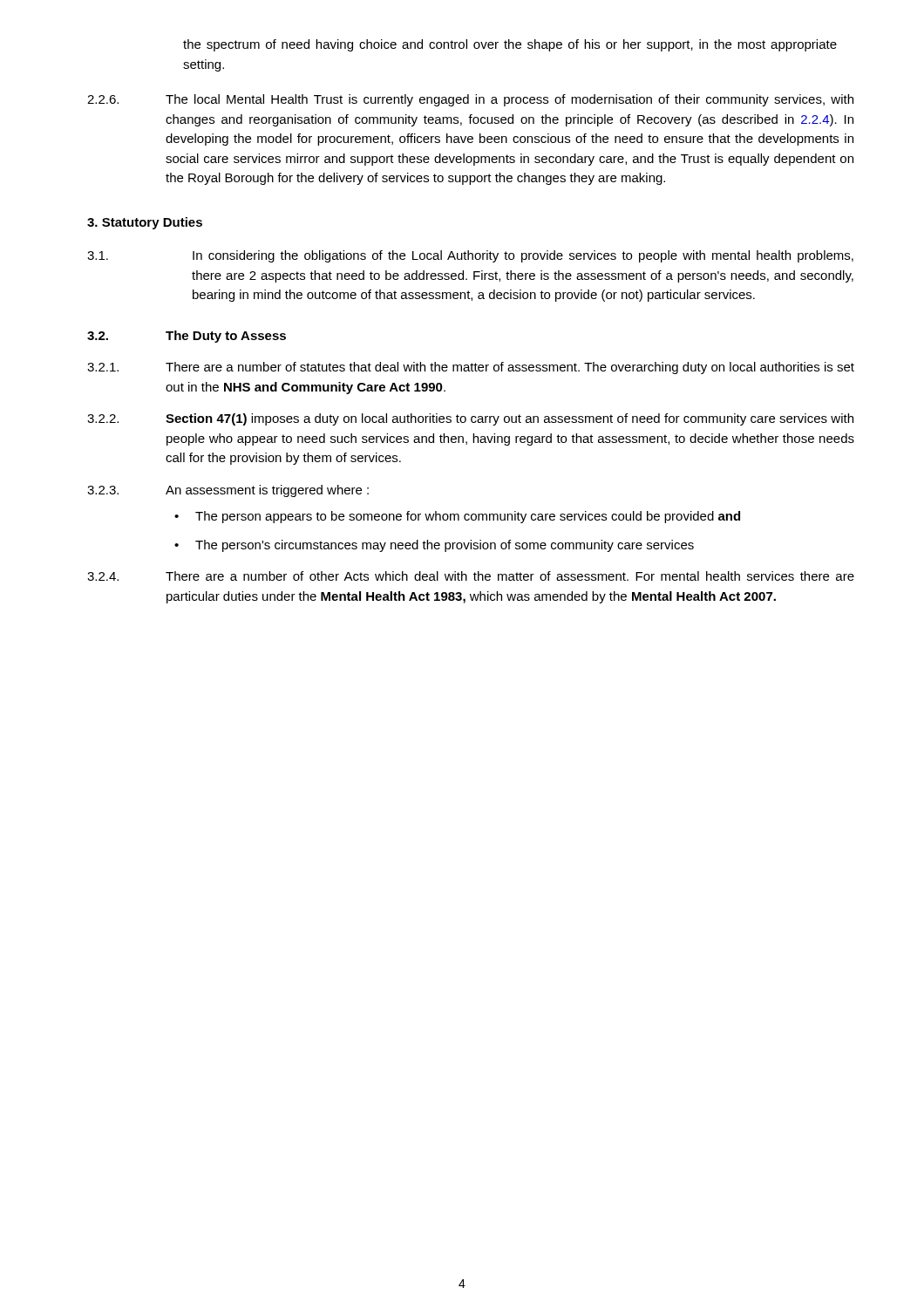Click on the element starting "3.2.2. Section 47(1) imposes"
This screenshot has width=924, height=1308.
click(x=471, y=438)
